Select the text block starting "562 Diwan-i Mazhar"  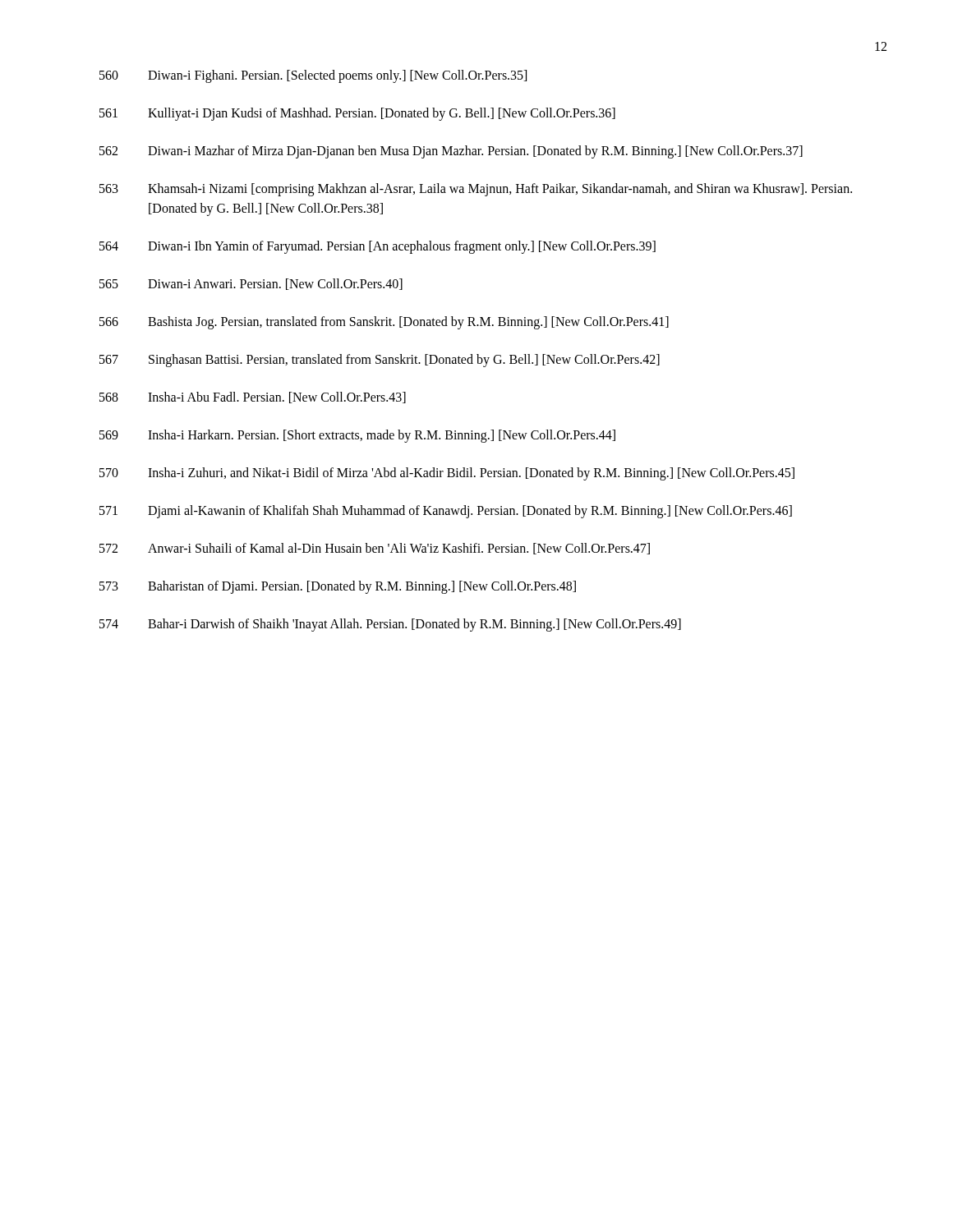point(493,151)
